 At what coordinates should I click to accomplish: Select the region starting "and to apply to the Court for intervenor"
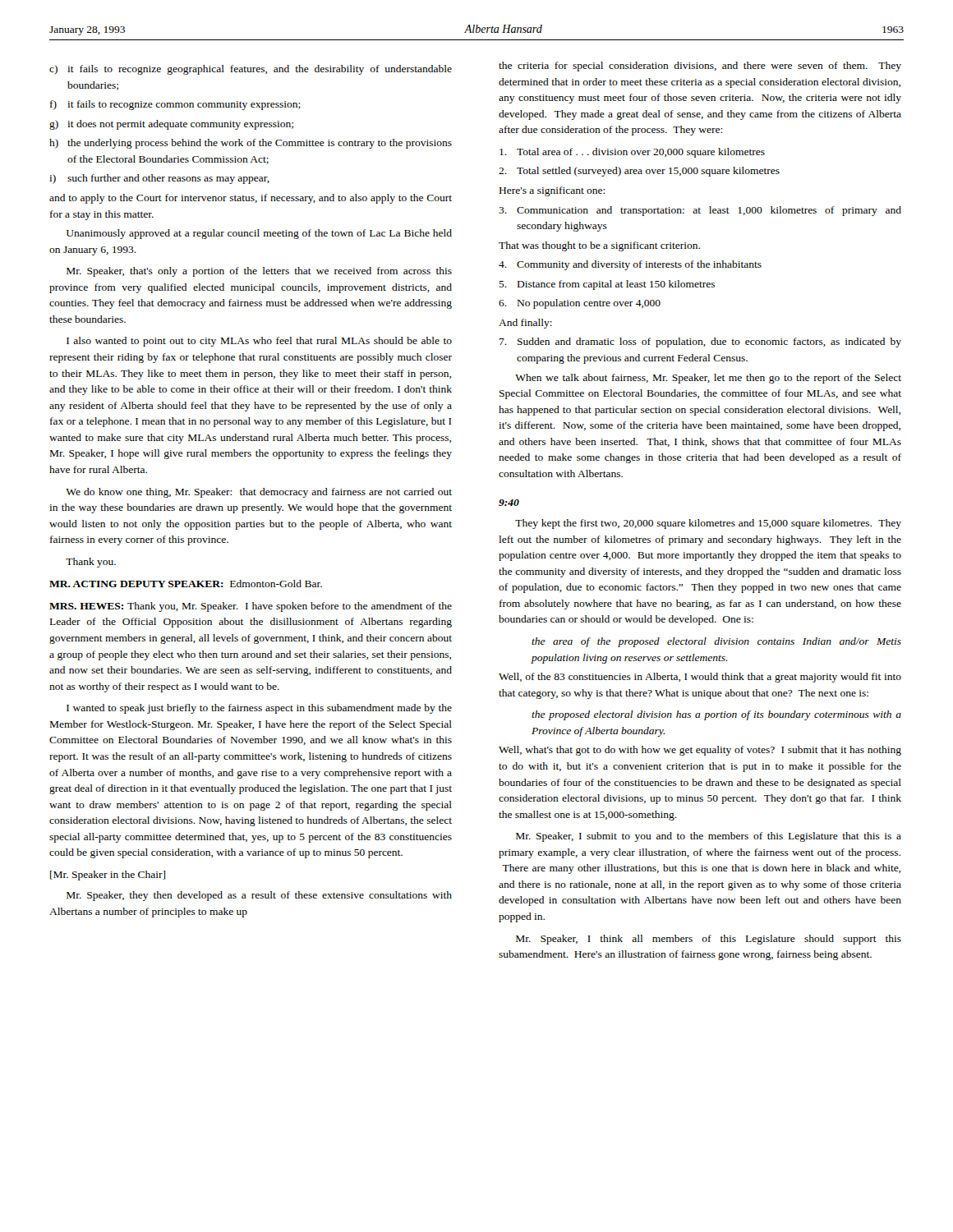click(x=251, y=206)
